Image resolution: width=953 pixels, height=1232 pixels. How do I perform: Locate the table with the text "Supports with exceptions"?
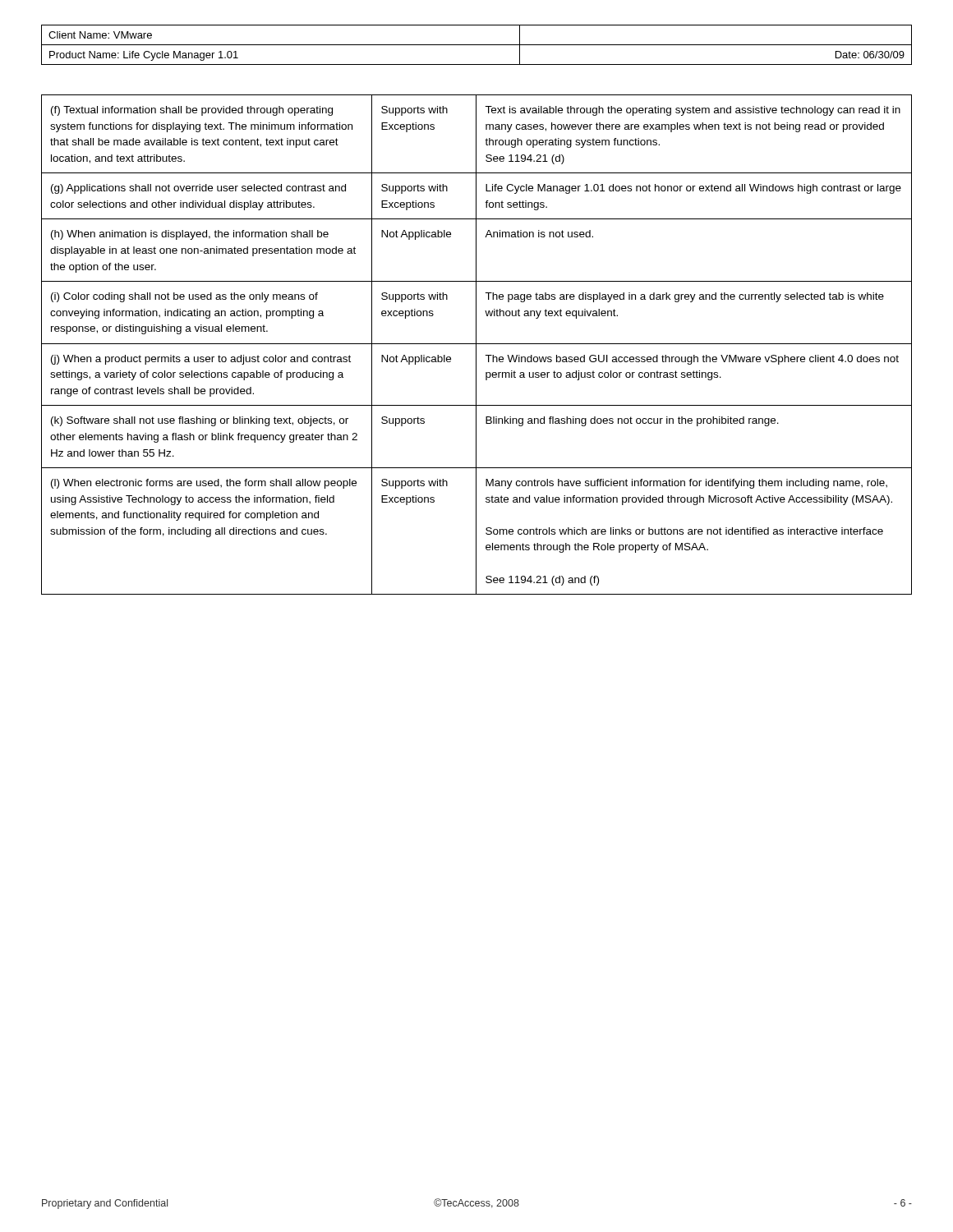click(x=476, y=345)
